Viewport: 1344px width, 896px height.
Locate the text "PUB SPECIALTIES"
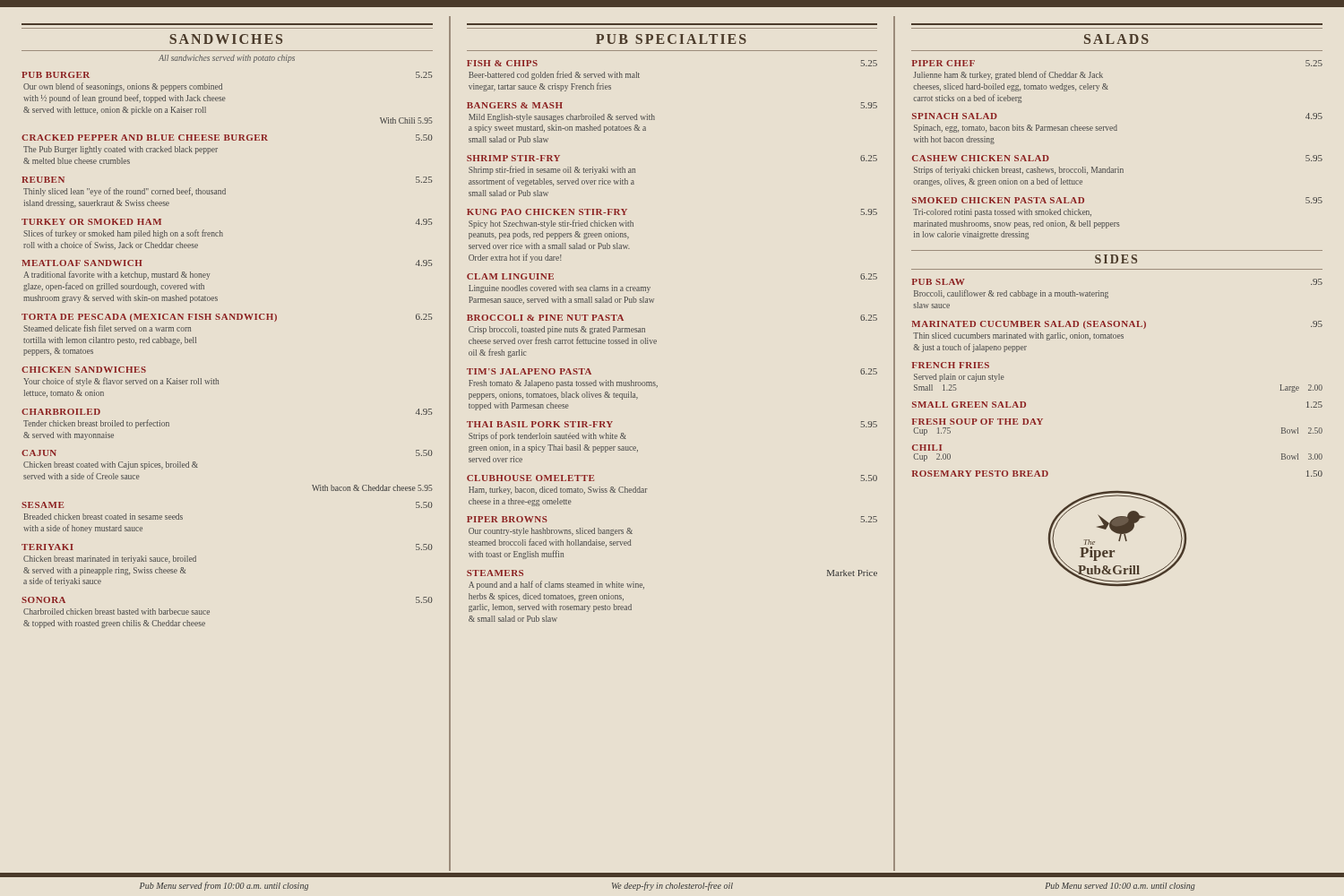[672, 39]
